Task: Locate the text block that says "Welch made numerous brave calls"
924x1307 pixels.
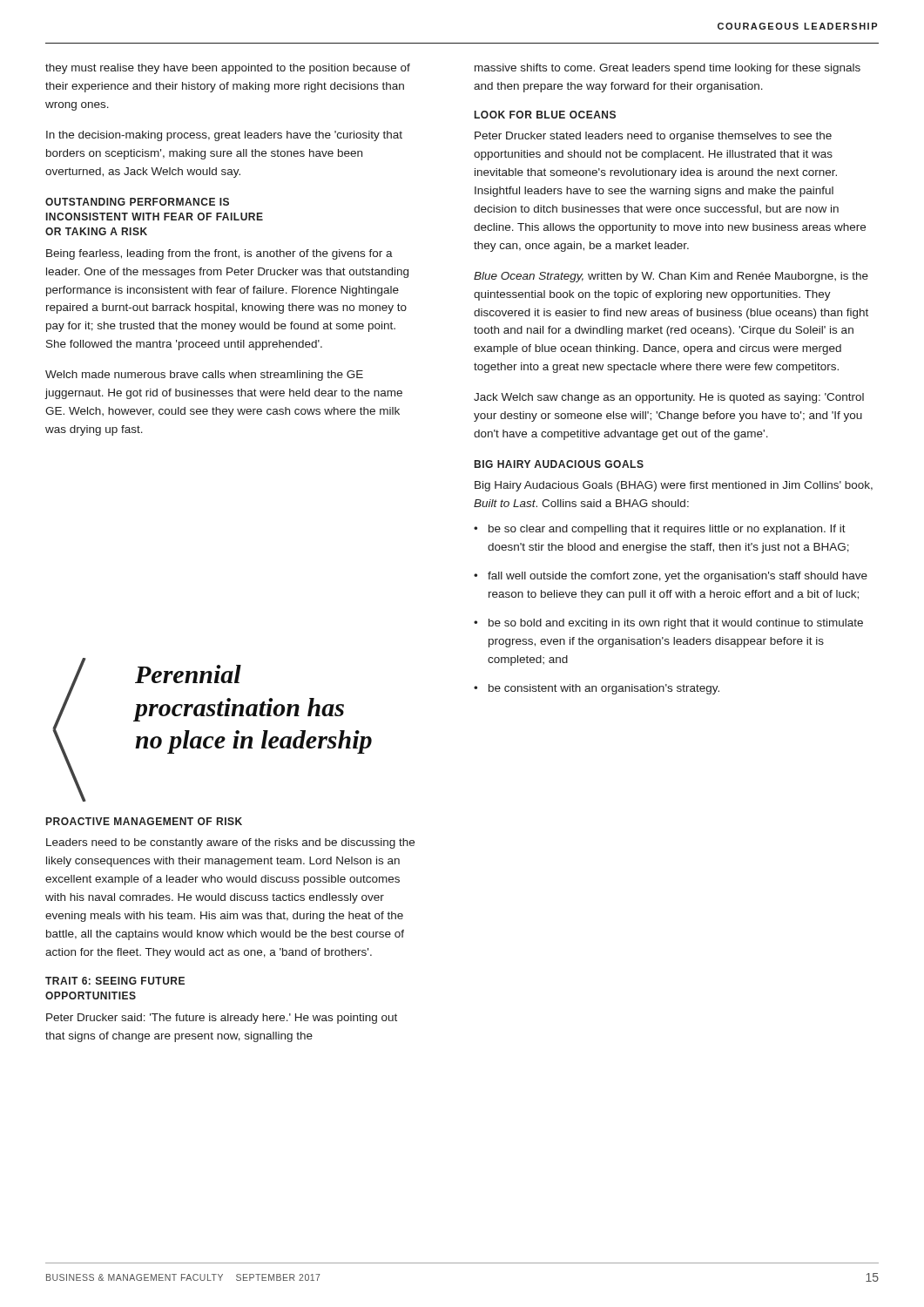Action: (224, 402)
